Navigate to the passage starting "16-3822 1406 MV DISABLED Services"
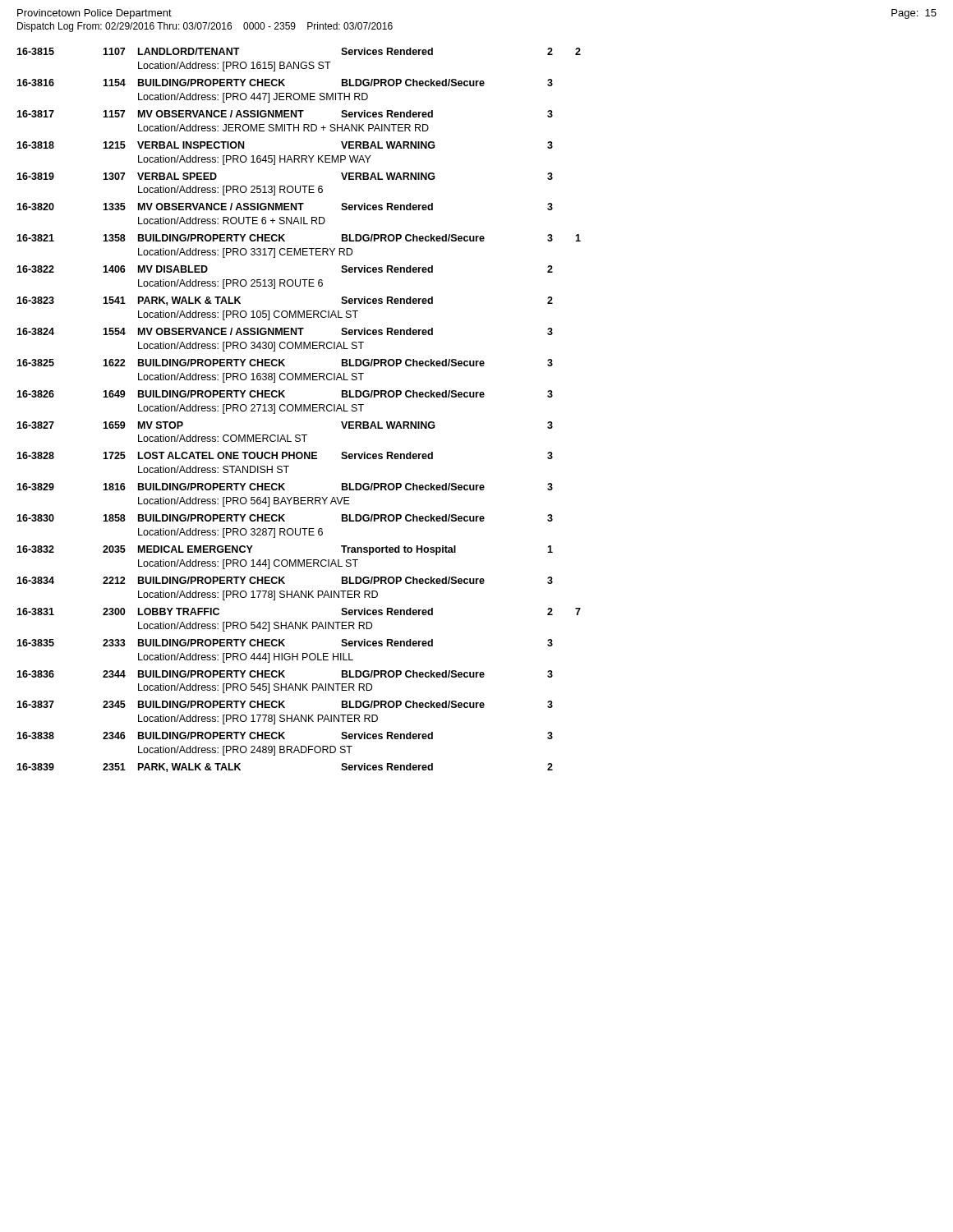This screenshot has height=1232, width=953. click(285, 277)
